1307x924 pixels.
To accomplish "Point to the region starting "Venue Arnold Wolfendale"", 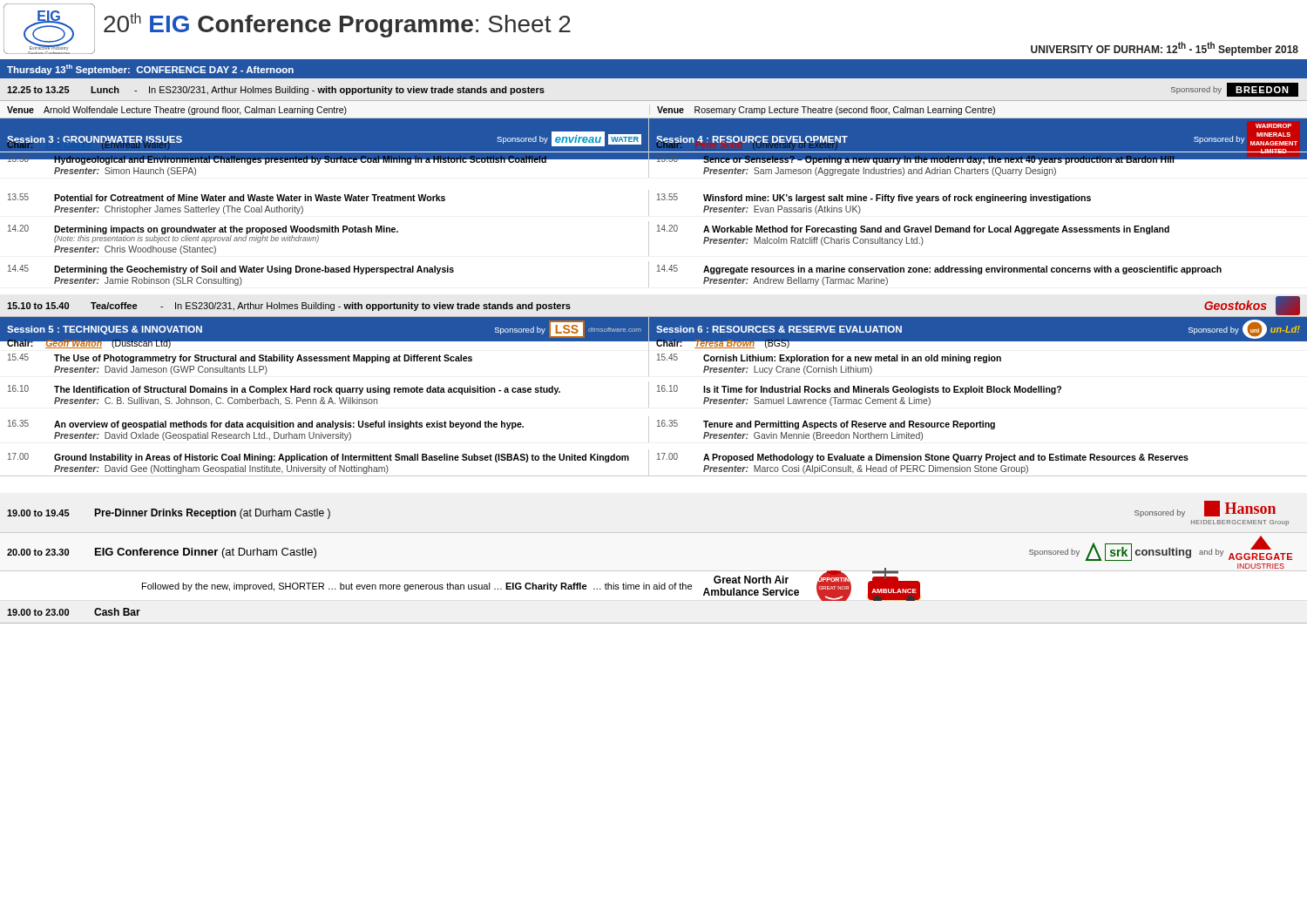I will tap(654, 109).
